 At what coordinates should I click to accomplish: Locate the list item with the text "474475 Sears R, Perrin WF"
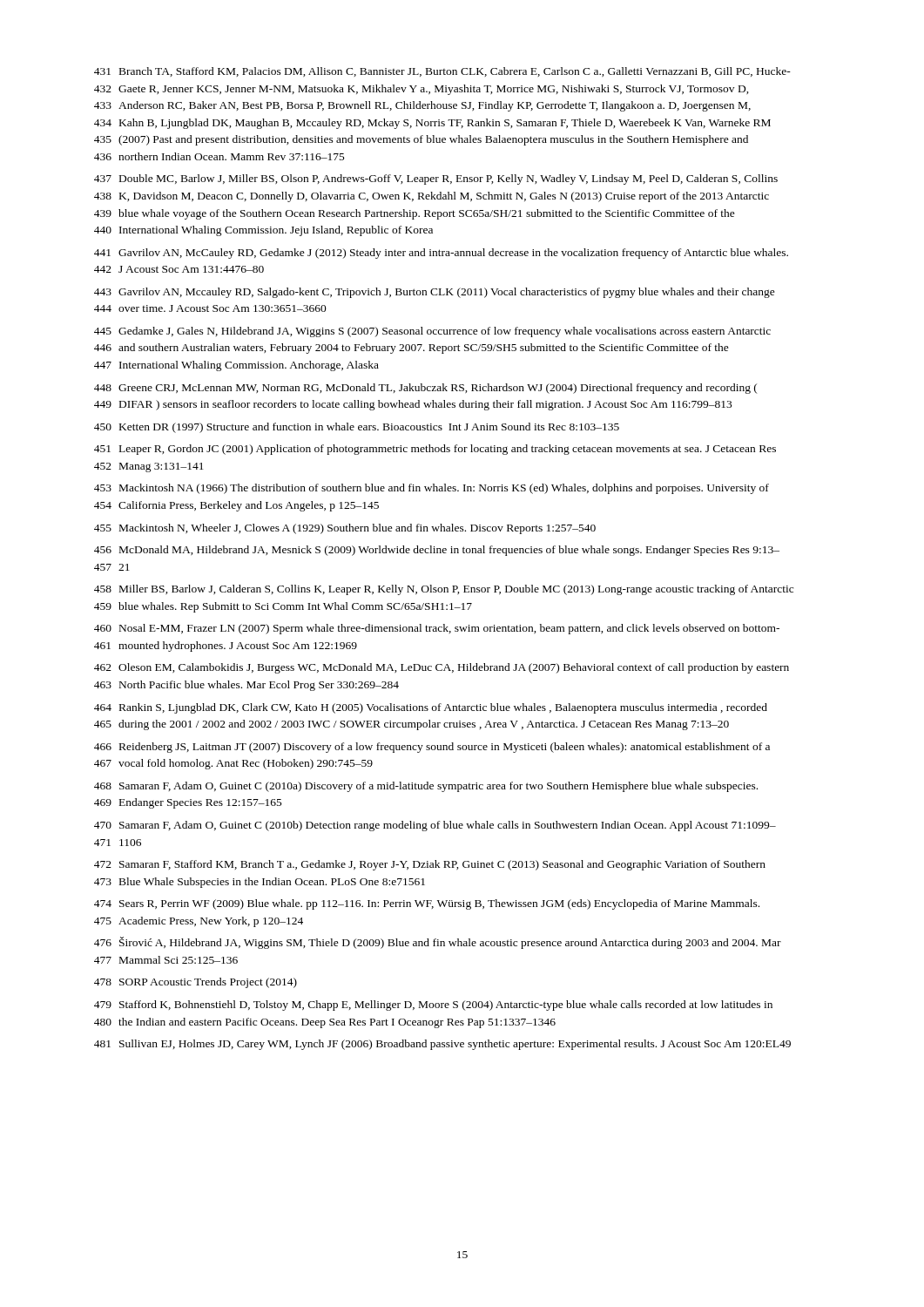462,912
